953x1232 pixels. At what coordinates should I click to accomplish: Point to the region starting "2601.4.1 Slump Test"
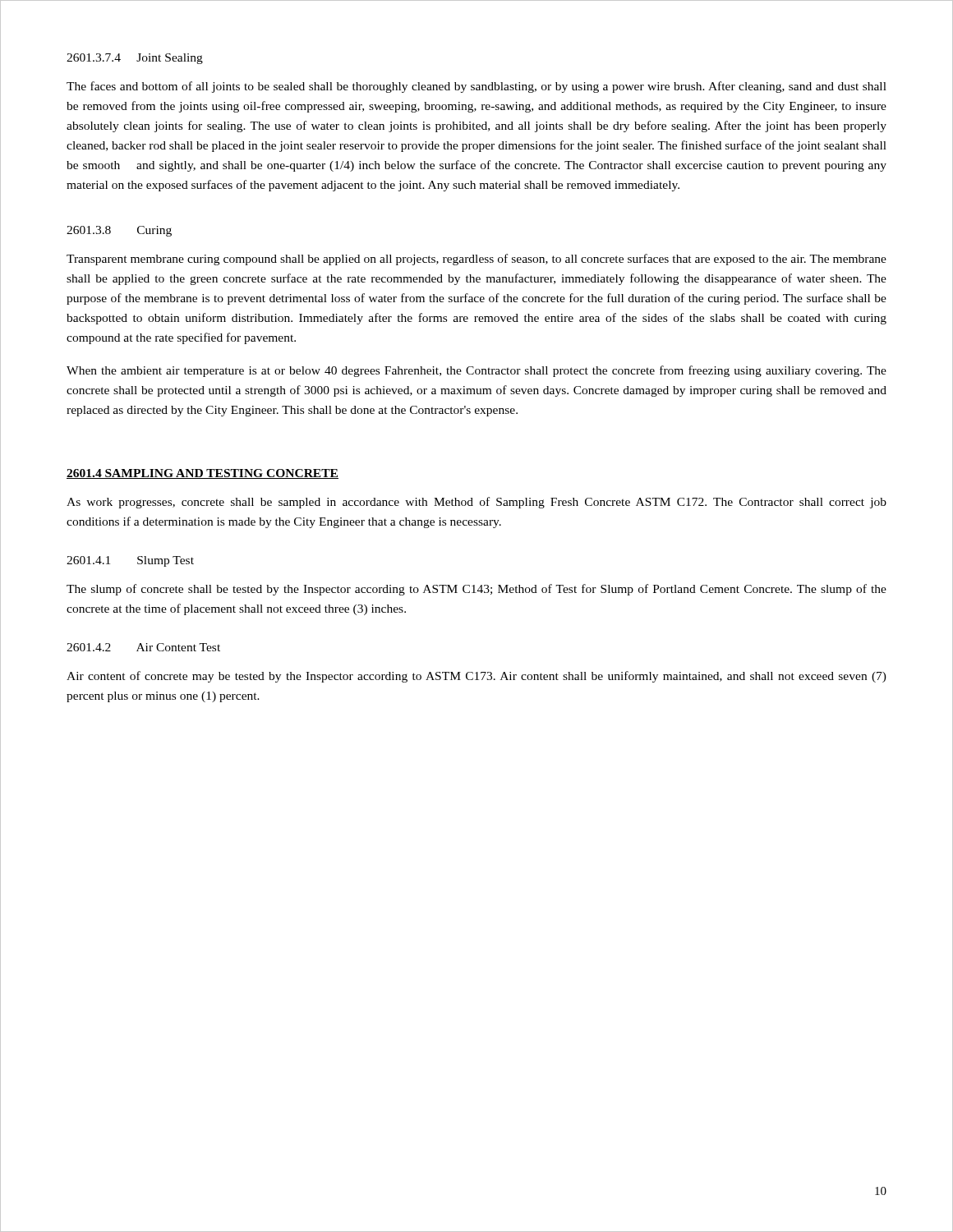coord(130,560)
